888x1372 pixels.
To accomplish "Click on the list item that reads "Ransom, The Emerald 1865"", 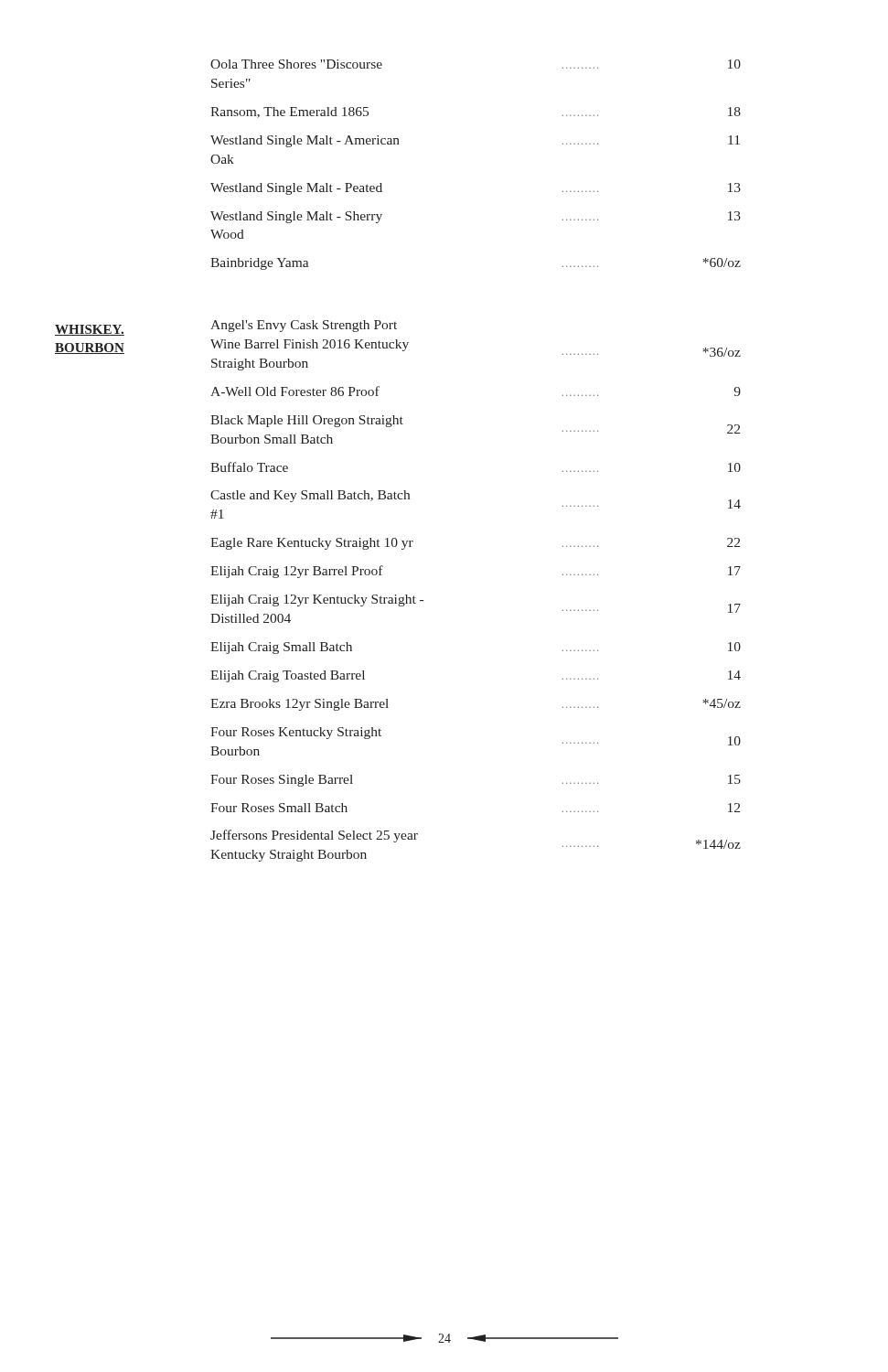I will (293, 112).
